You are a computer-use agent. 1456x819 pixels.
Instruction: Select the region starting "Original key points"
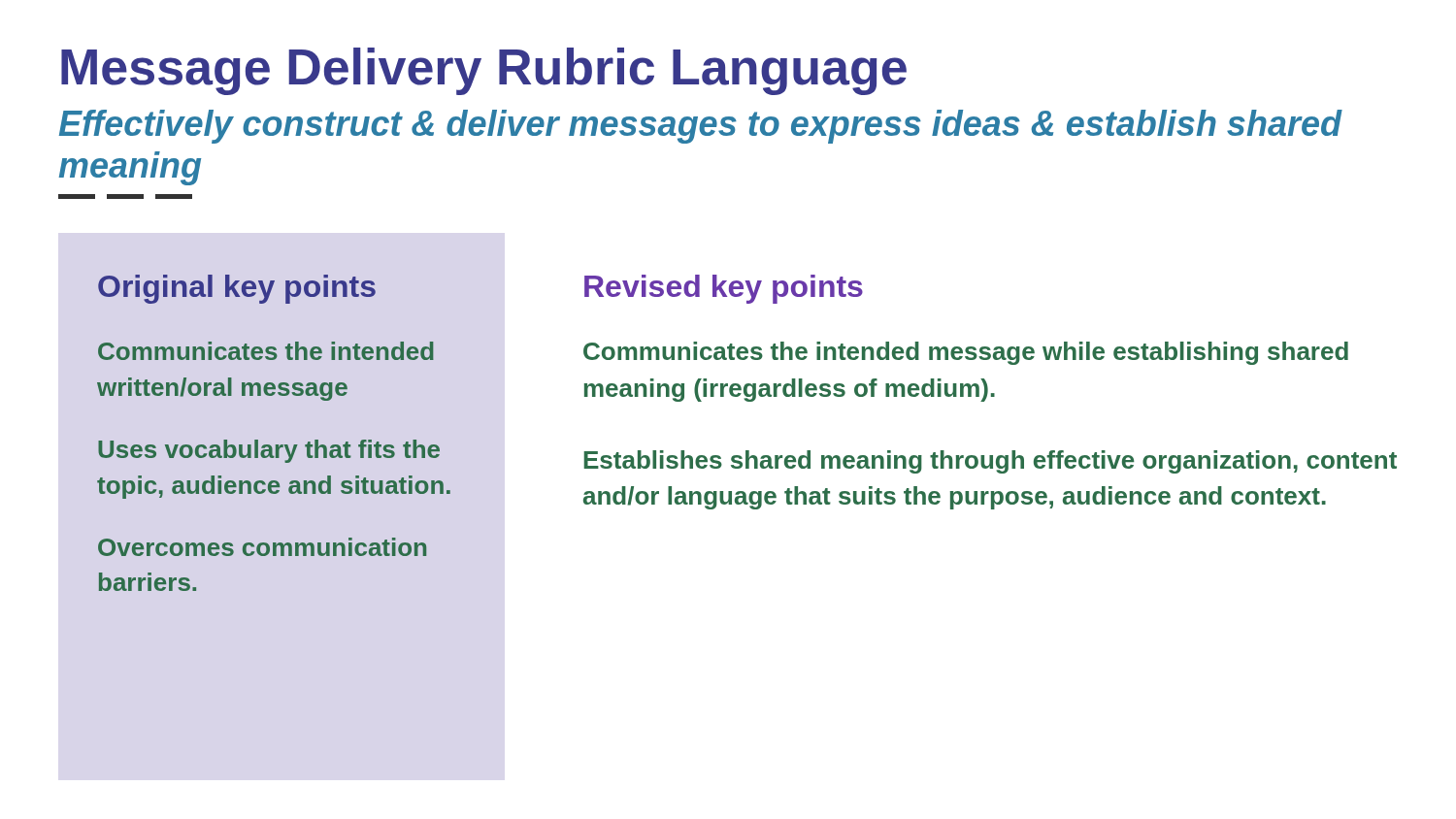tap(282, 286)
